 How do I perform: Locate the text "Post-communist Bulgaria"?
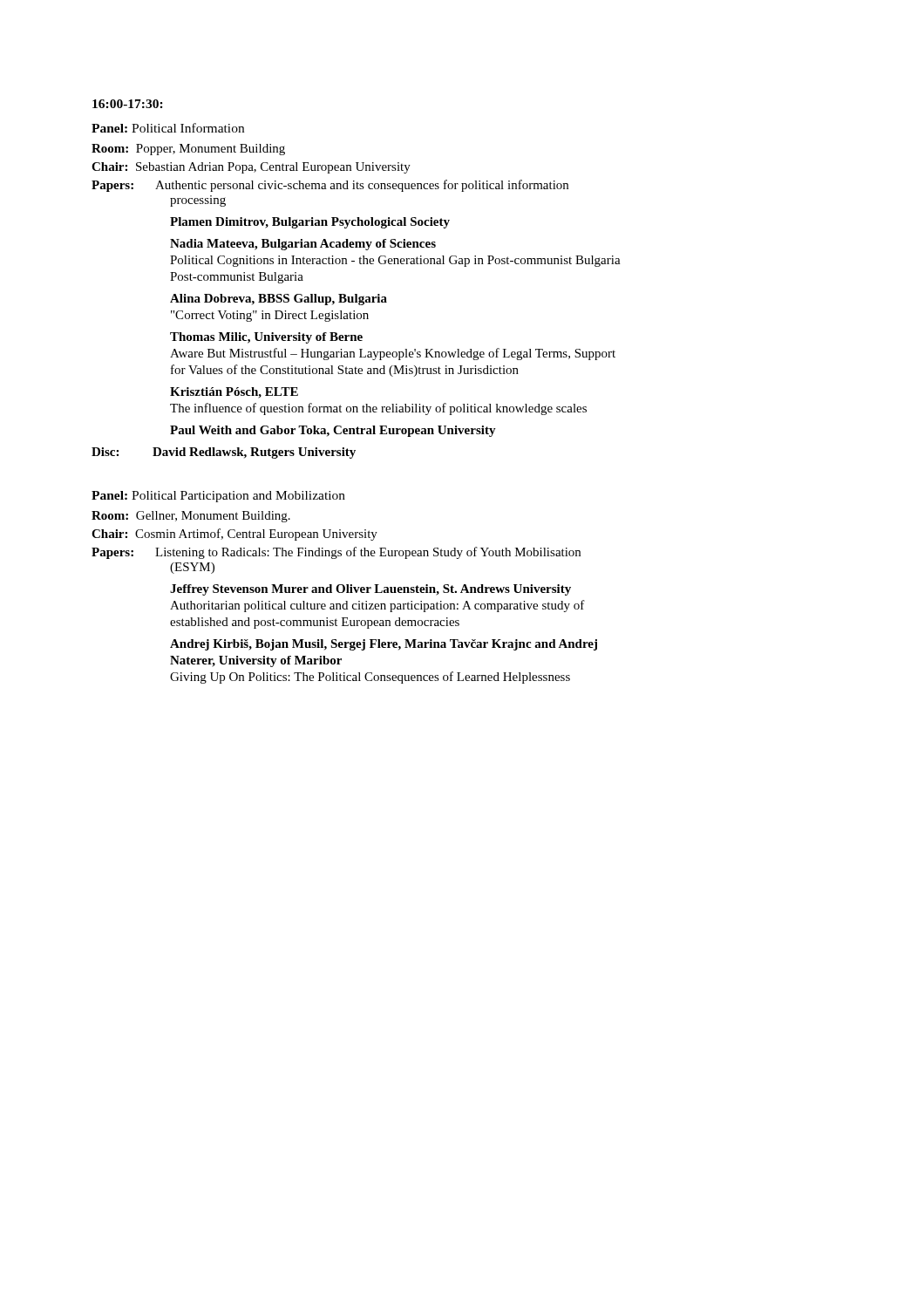click(x=237, y=276)
